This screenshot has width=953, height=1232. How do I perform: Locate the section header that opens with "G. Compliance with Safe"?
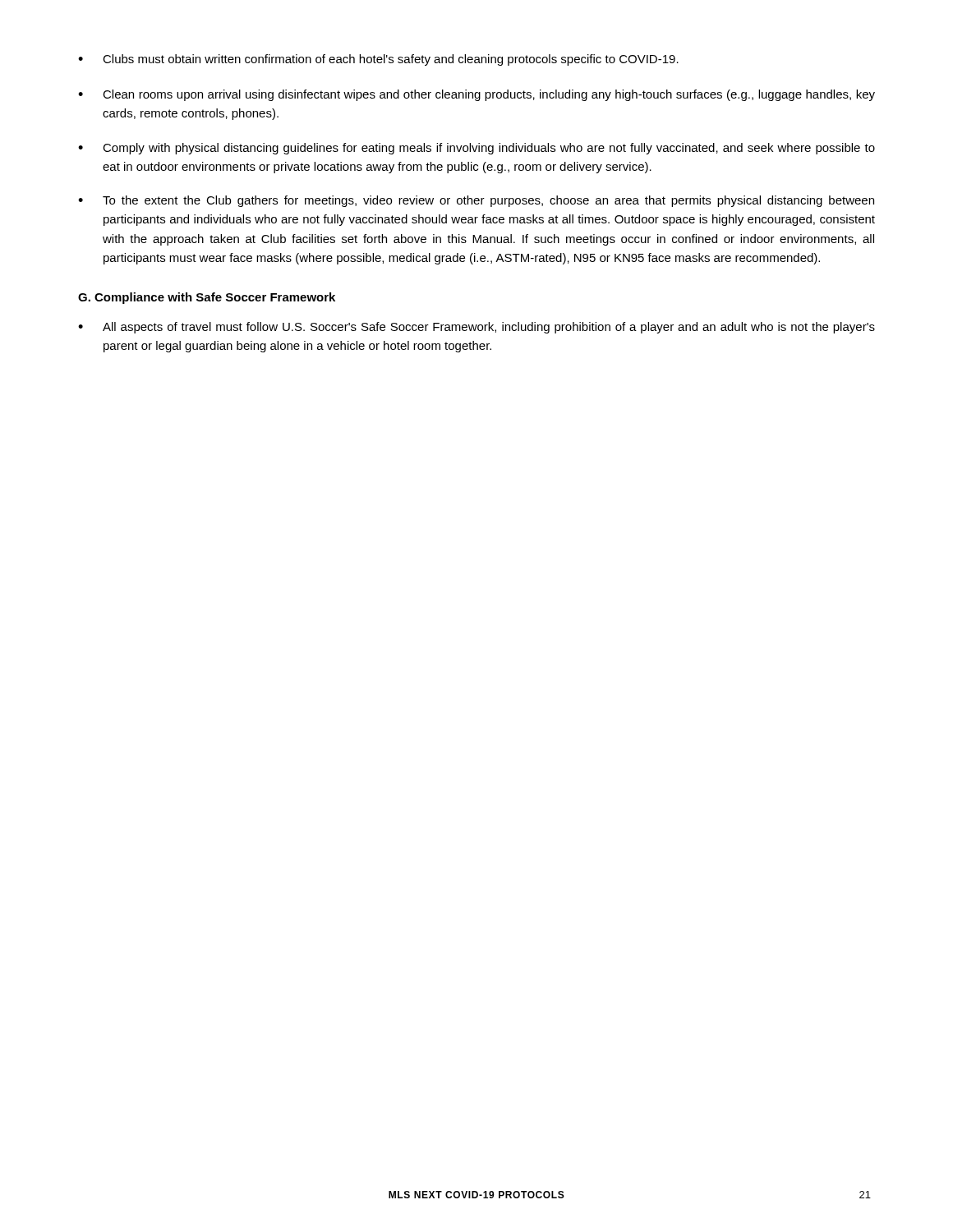pos(207,297)
